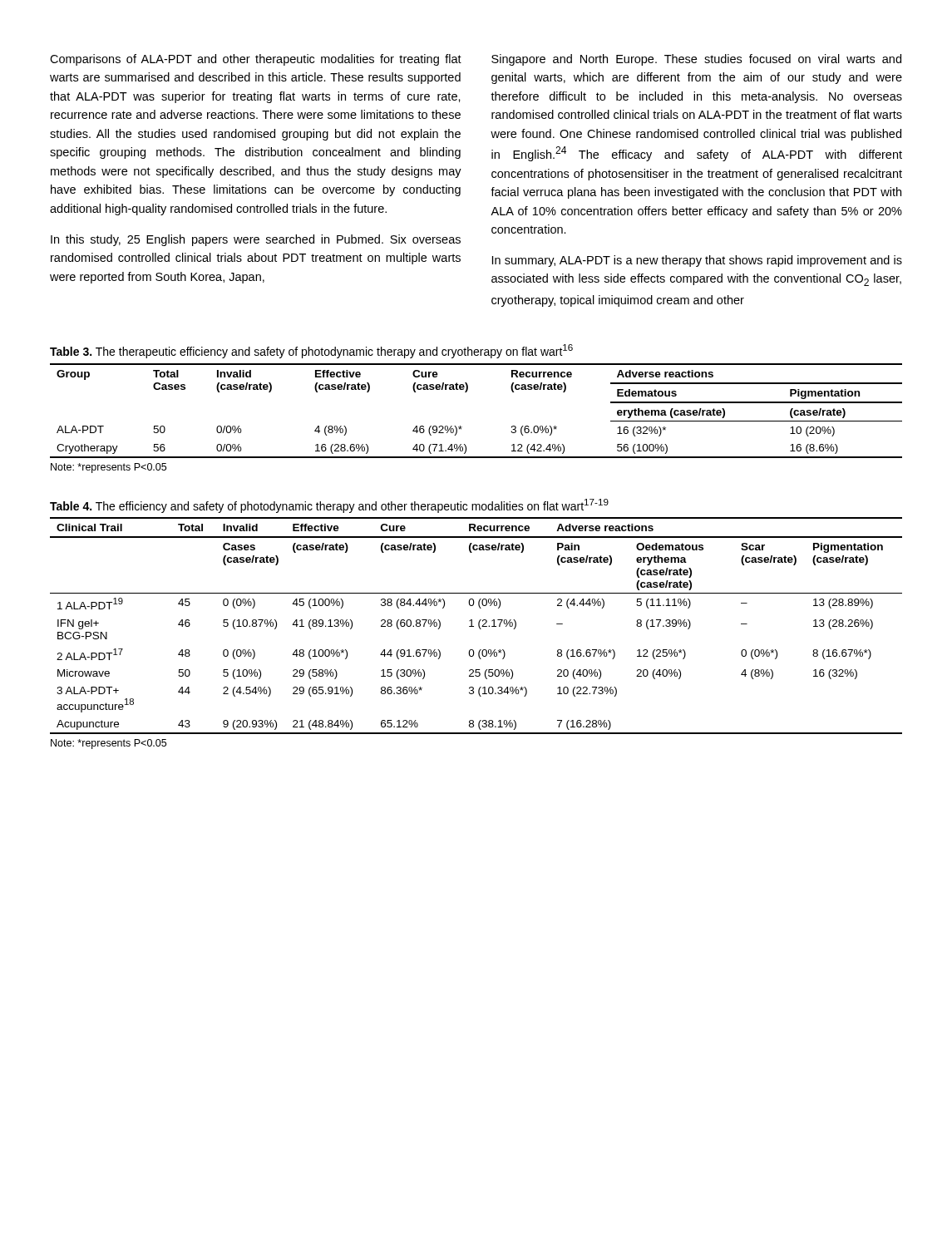
Task: Click on the table containing "Cases (case/rate)"
Action: (x=476, y=623)
